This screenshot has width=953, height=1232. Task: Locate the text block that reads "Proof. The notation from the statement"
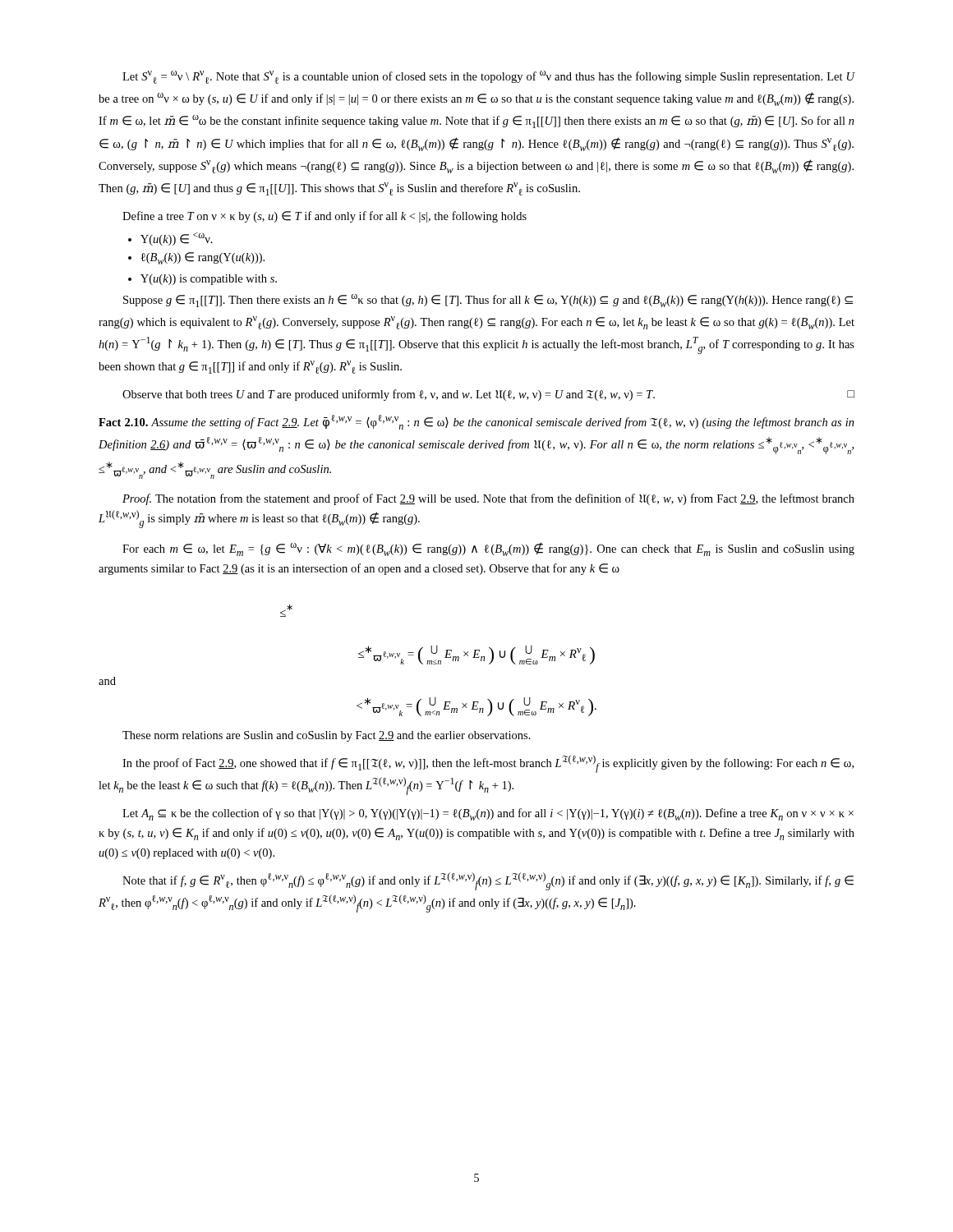point(476,510)
